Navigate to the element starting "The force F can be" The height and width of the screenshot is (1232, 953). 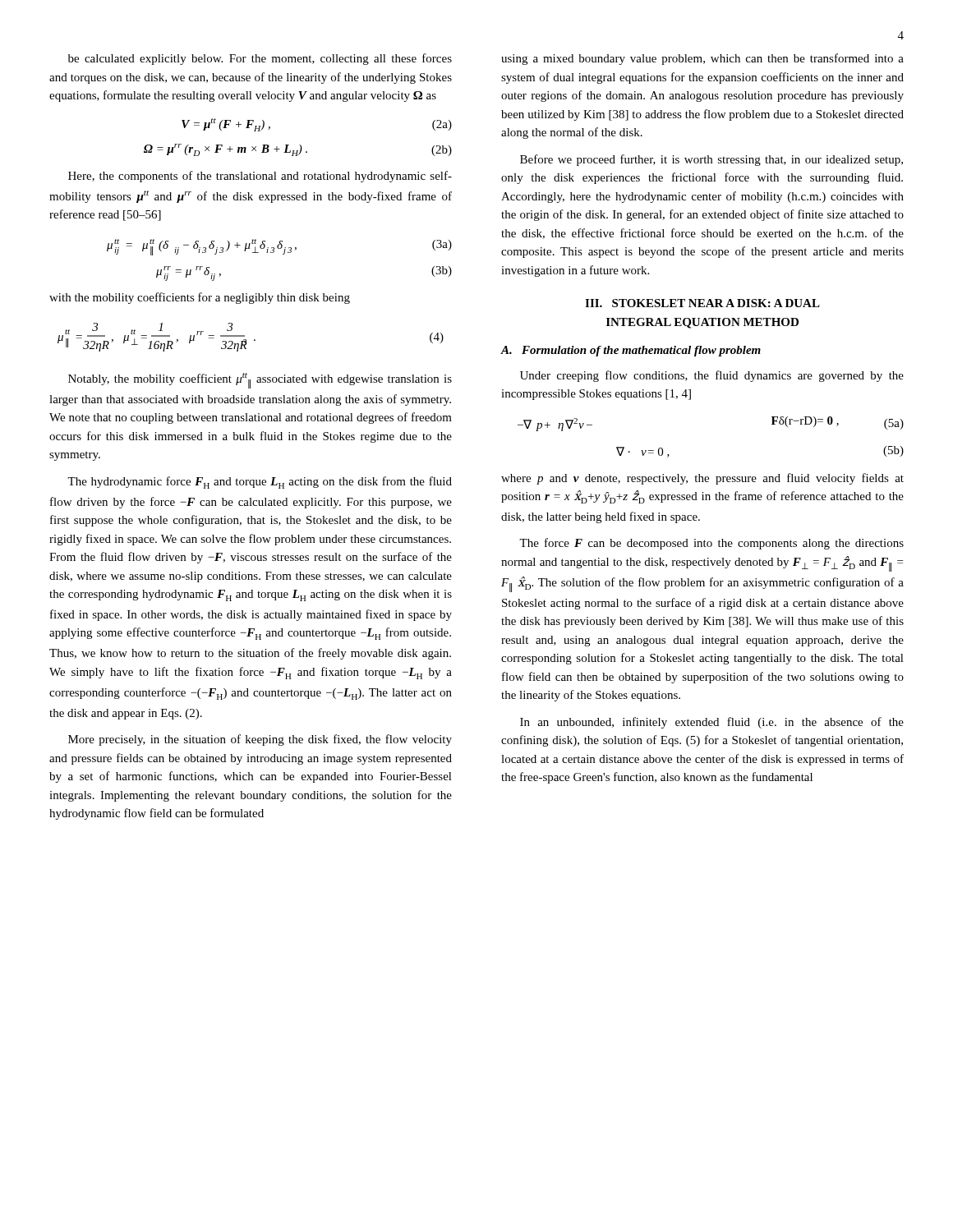(702, 619)
